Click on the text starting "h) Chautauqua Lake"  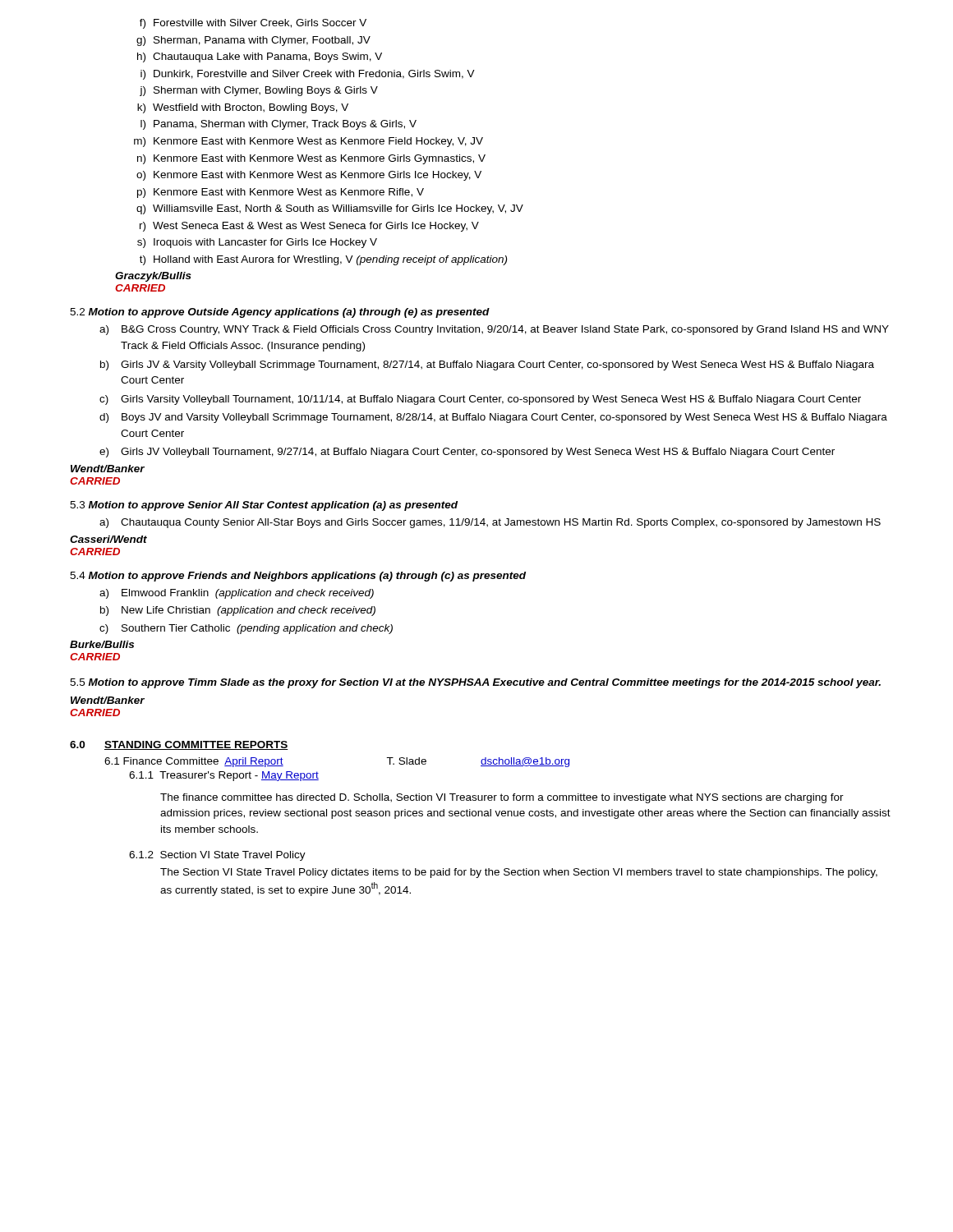pos(260,57)
